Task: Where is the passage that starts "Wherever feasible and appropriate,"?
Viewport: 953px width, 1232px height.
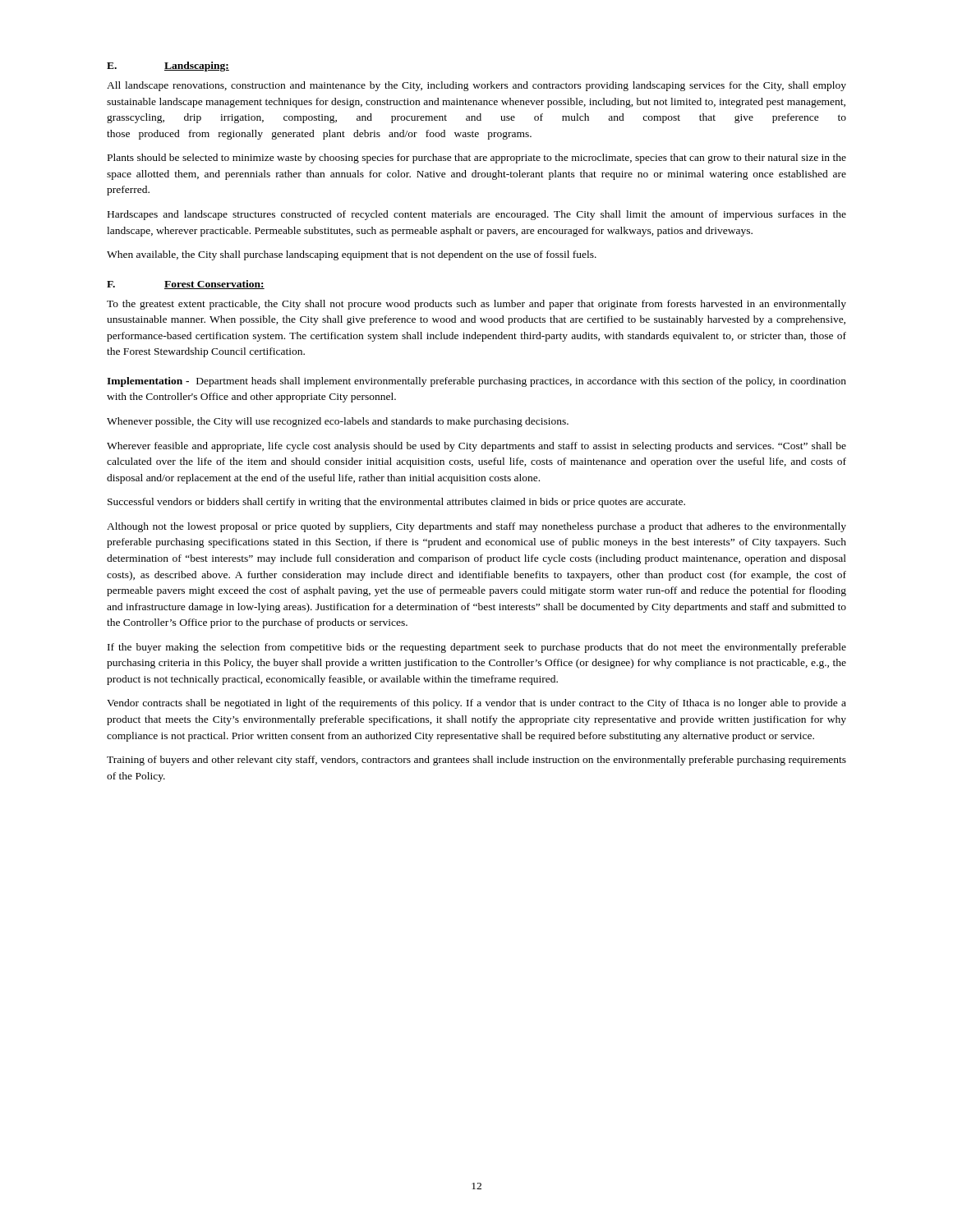Action: tap(476, 461)
